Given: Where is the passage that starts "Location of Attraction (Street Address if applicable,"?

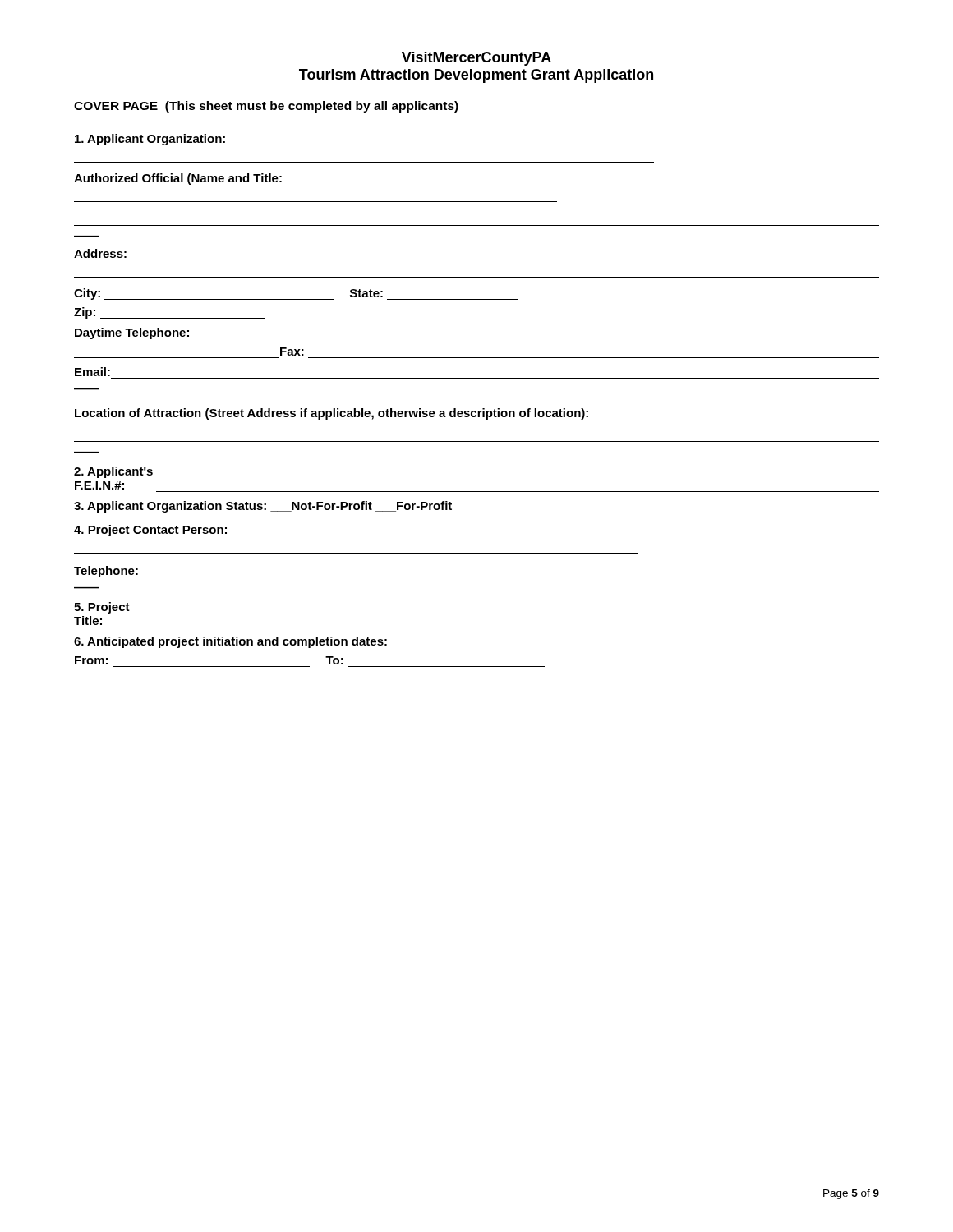Looking at the screenshot, I should click(476, 432).
